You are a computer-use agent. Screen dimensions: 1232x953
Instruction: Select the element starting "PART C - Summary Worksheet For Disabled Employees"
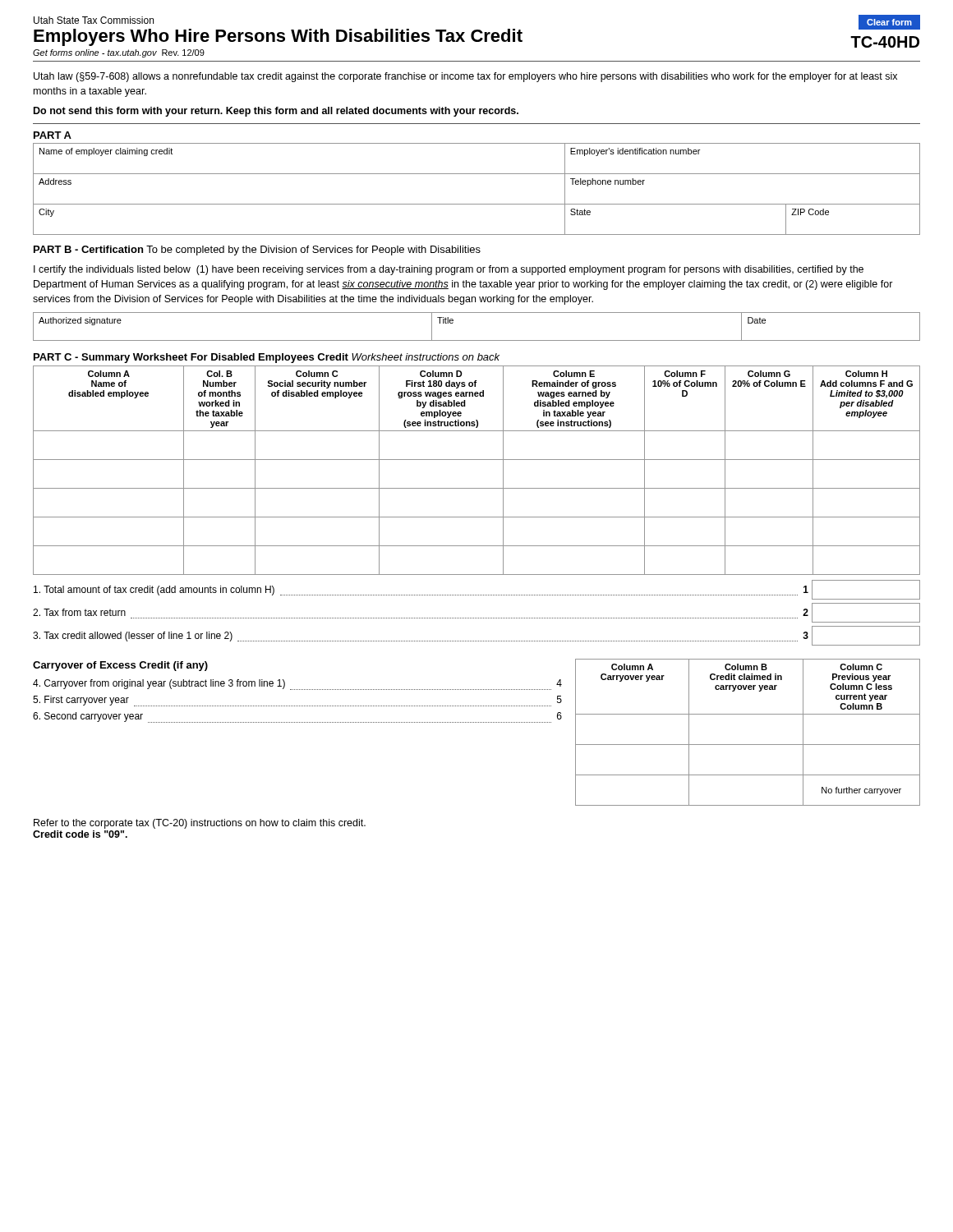coord(266,357)
